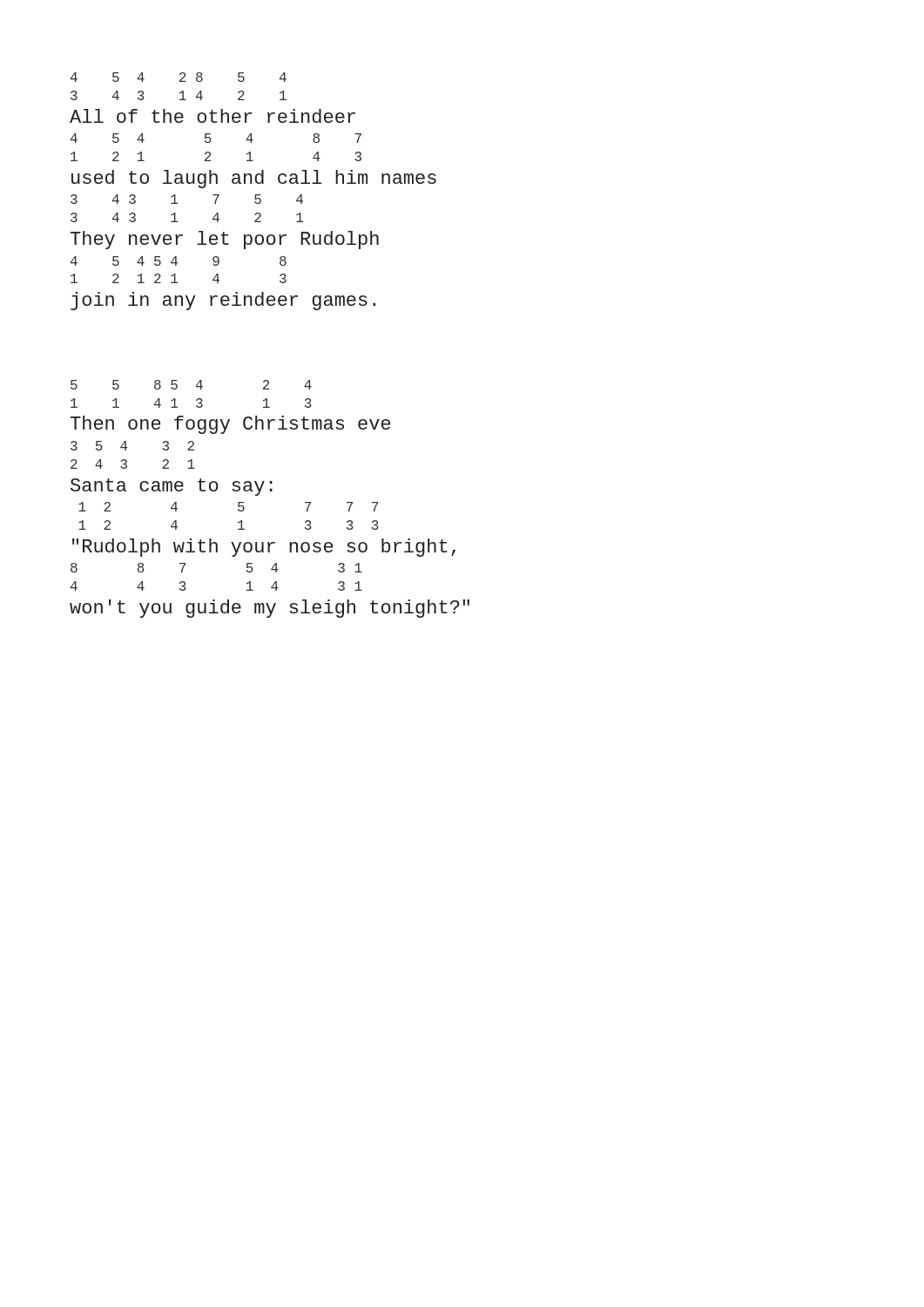Screen dimensions: 1307x924
Task: Click on the block starting "5 5 8 5 4"
Action: pyautogui.click(x=74, y=385)
